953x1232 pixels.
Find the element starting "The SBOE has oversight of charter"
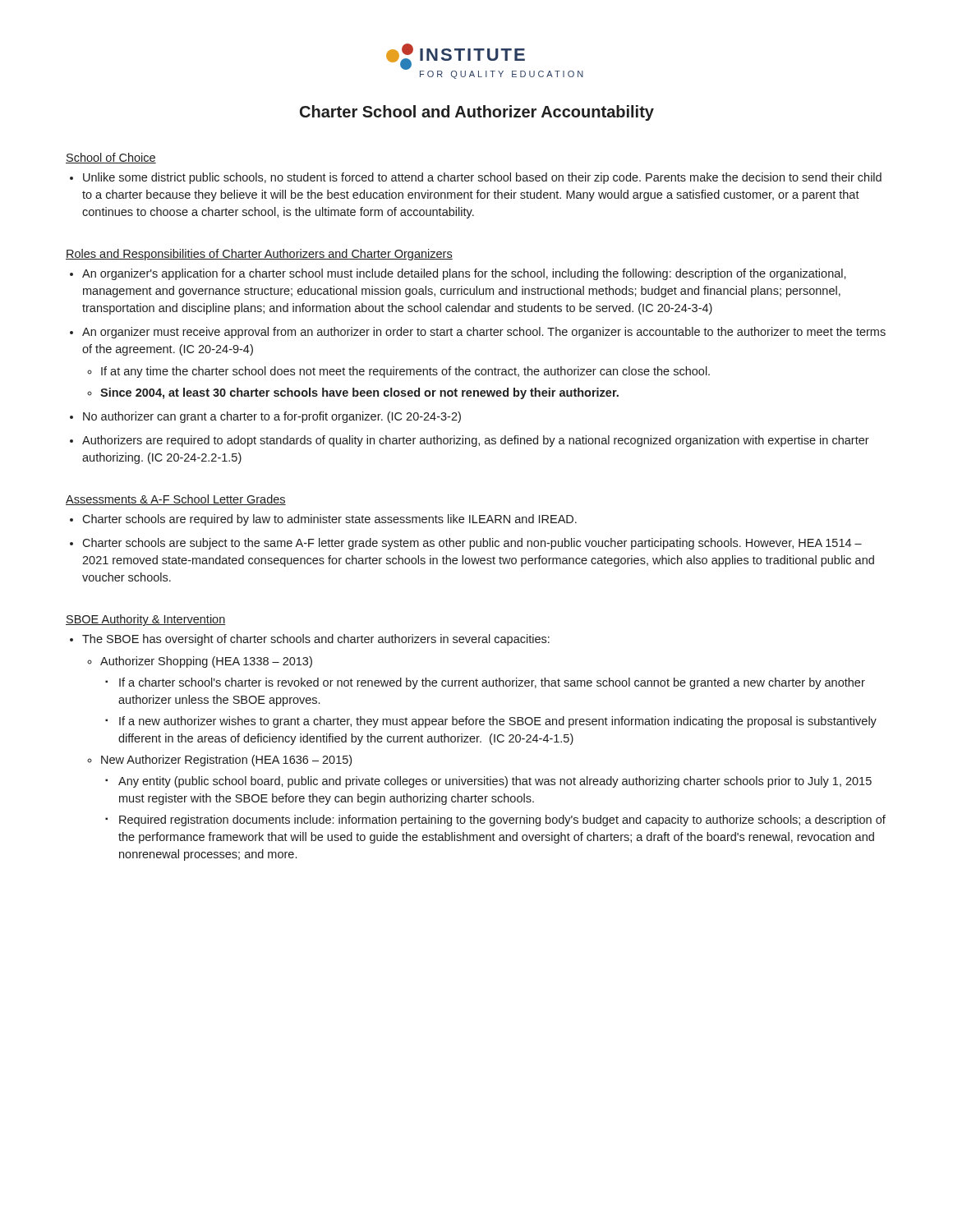[485, 748]
